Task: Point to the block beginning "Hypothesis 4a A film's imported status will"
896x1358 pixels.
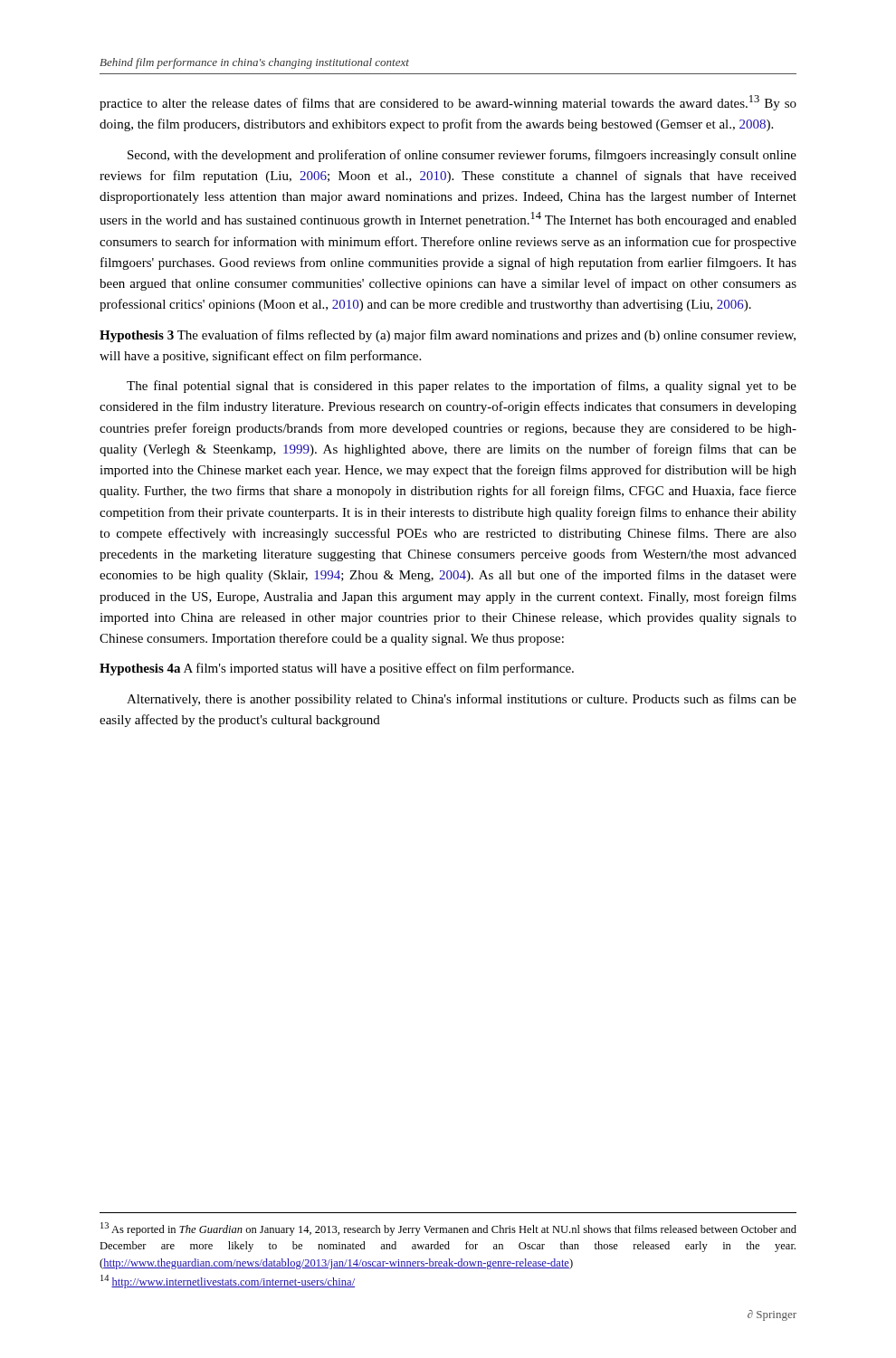Action: [448, 669]
